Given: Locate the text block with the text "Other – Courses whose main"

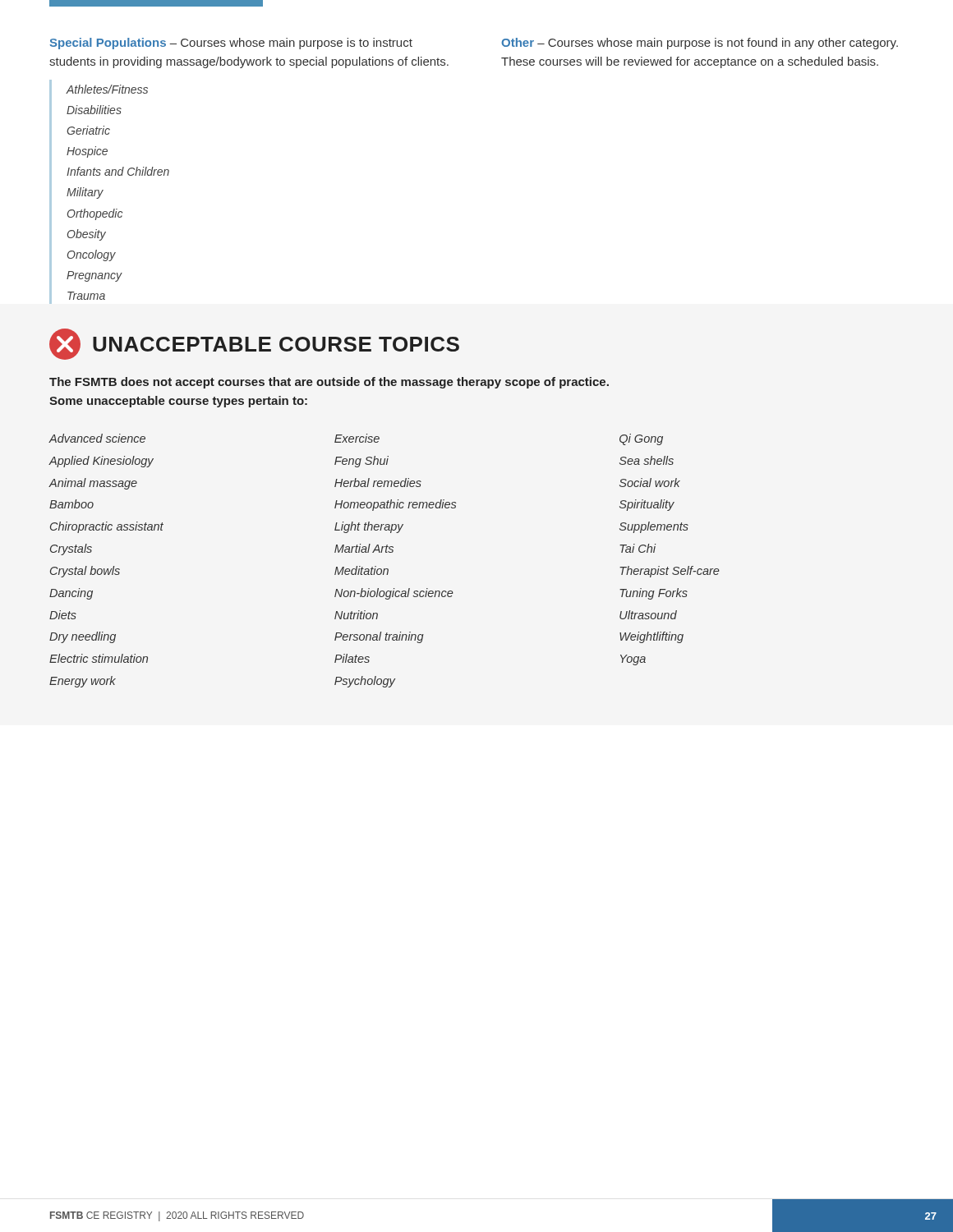Looking at the screenshot, I should point(700,52).
